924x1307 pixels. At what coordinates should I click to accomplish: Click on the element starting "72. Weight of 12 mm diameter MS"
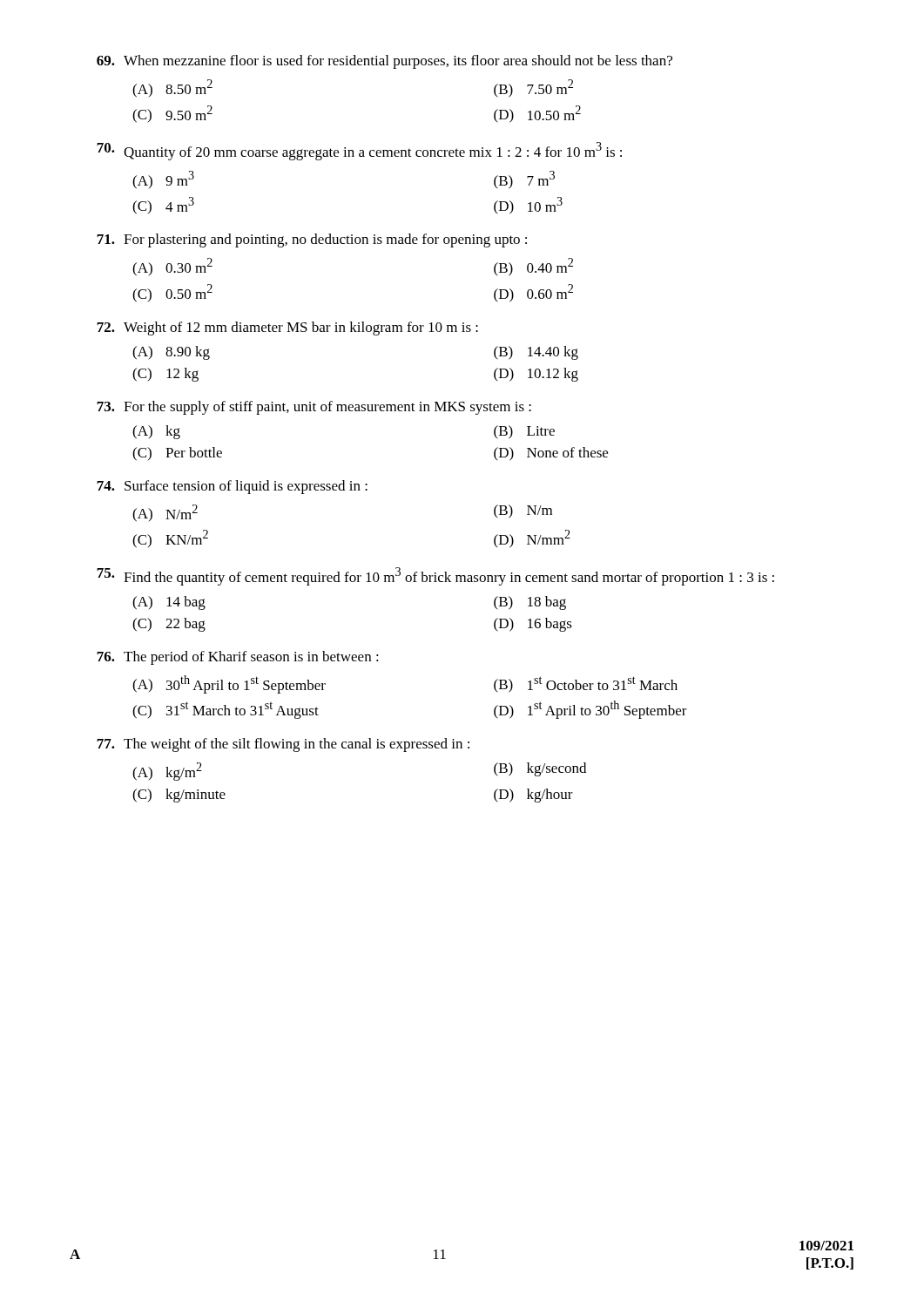pos(287,328)
